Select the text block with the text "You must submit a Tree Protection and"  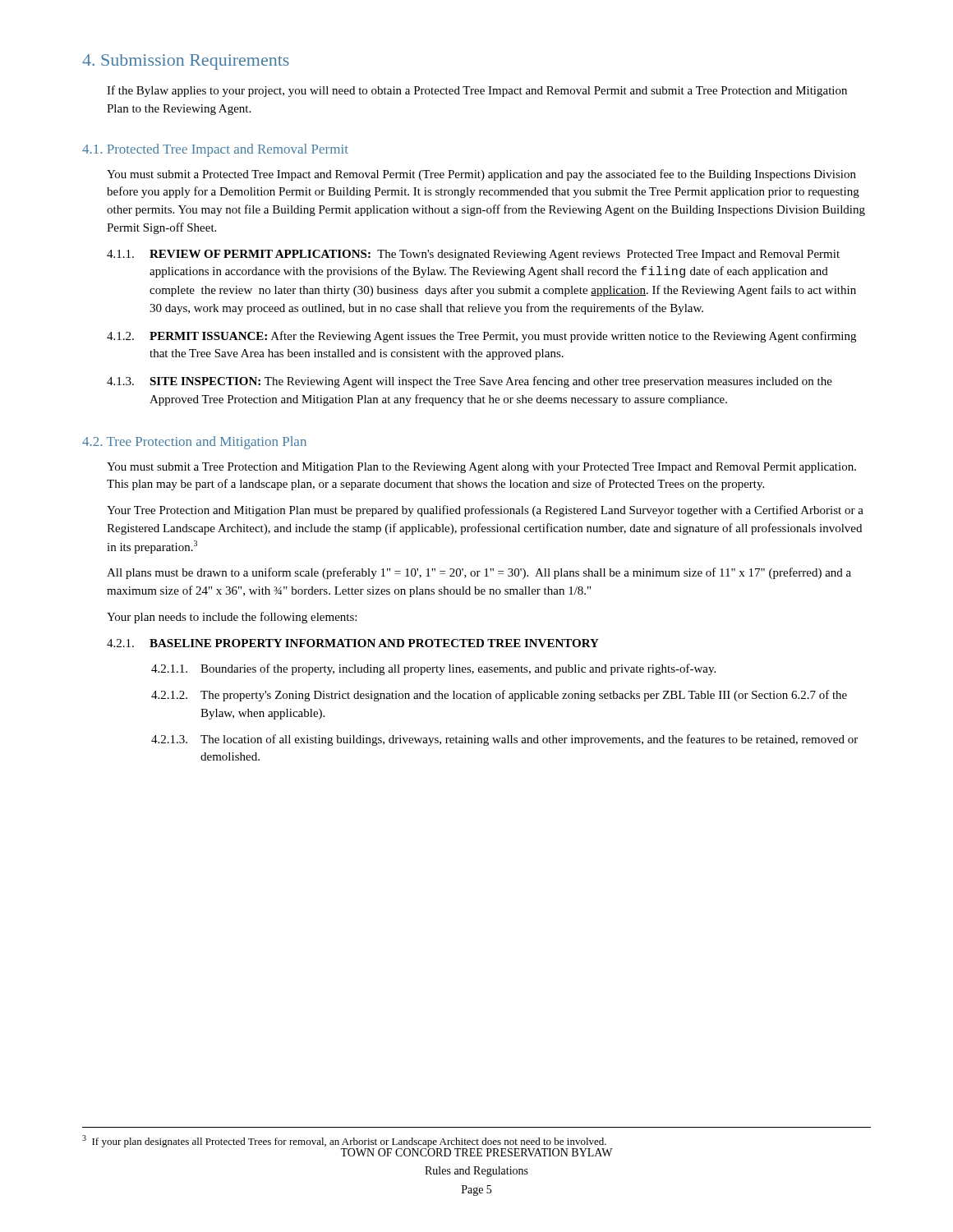coord(482,475)
